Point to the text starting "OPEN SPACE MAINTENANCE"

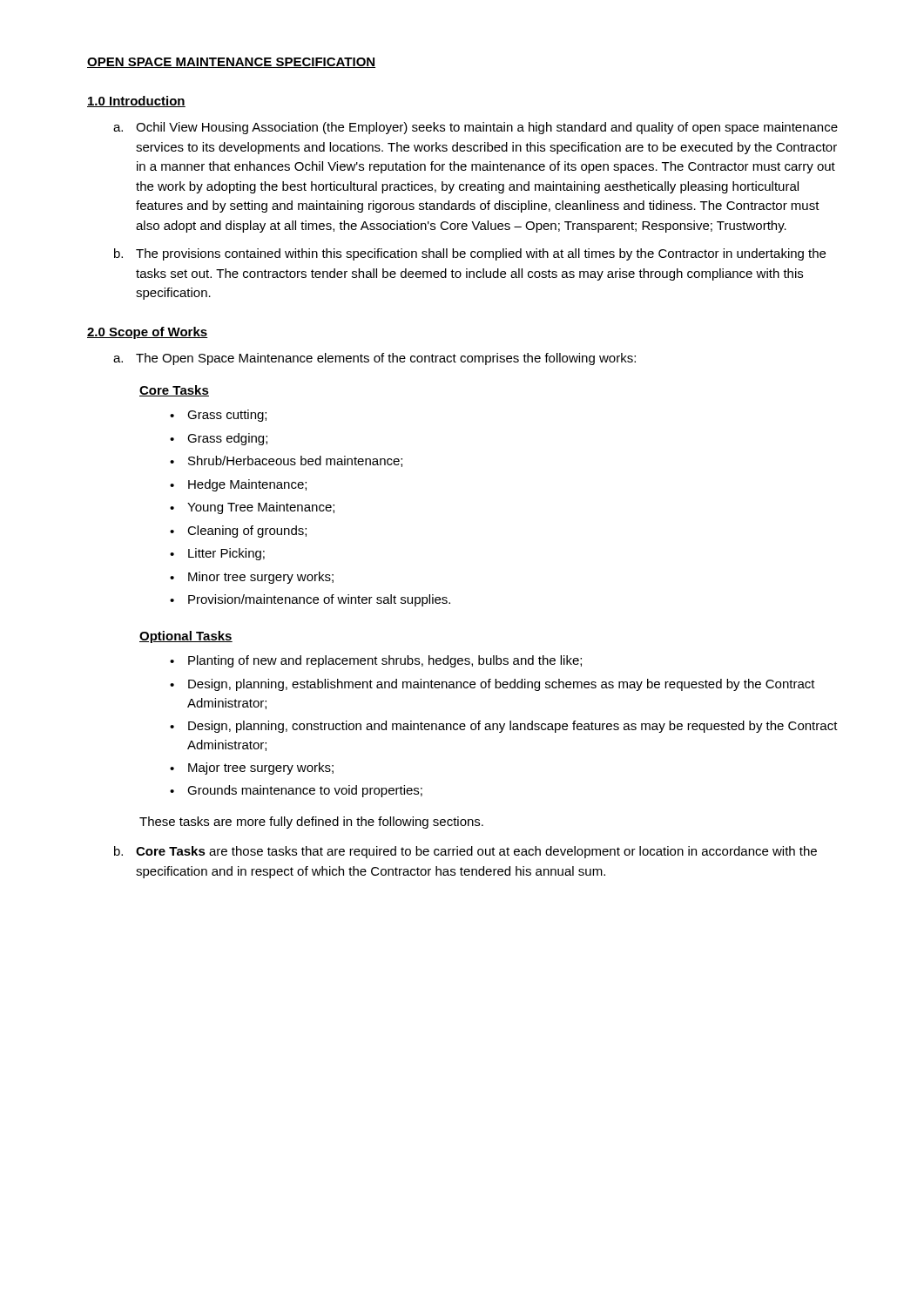pos(231,61)
